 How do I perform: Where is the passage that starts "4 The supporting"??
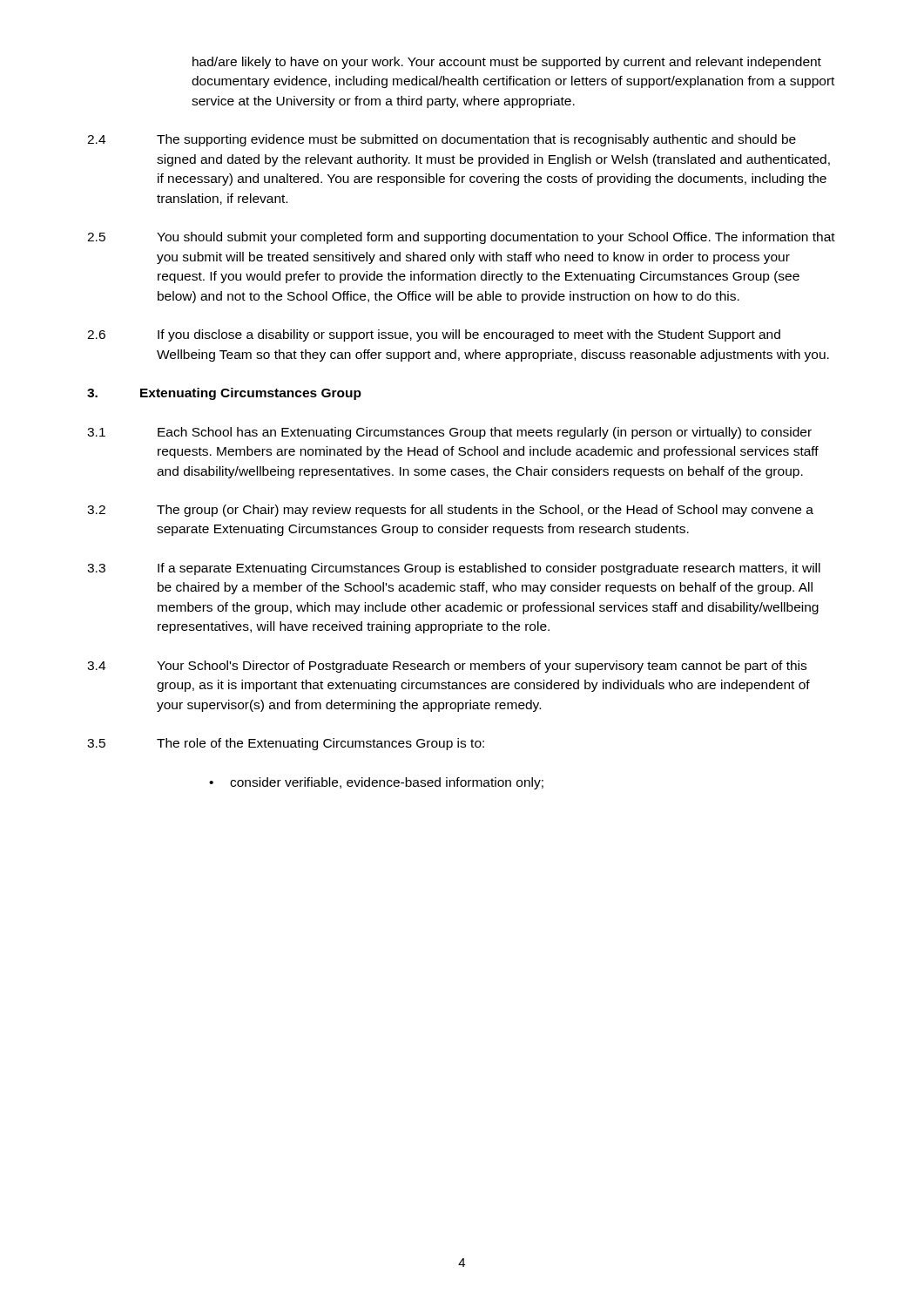pos(462,169)
